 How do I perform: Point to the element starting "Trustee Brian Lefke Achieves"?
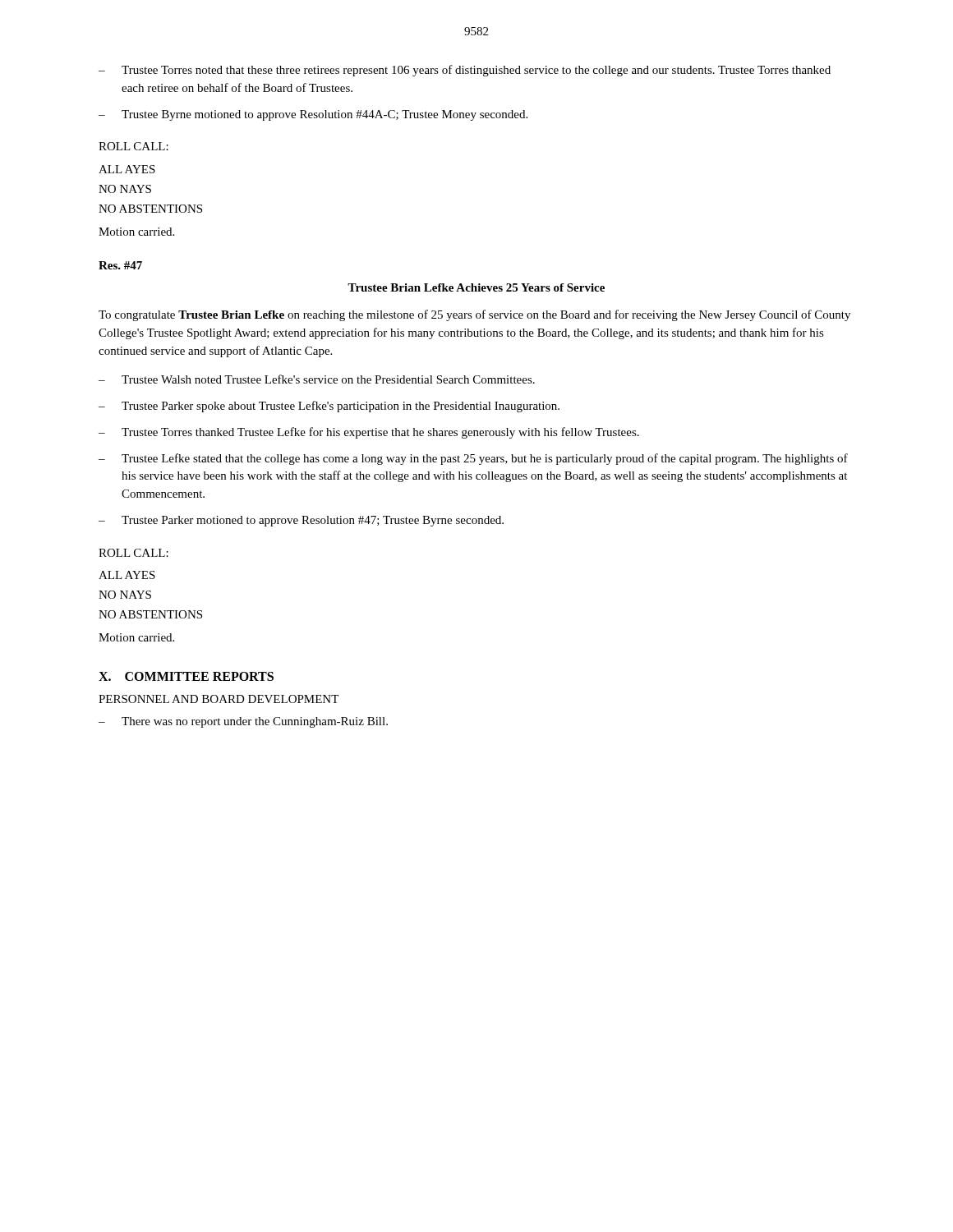(x=476, y=287)
